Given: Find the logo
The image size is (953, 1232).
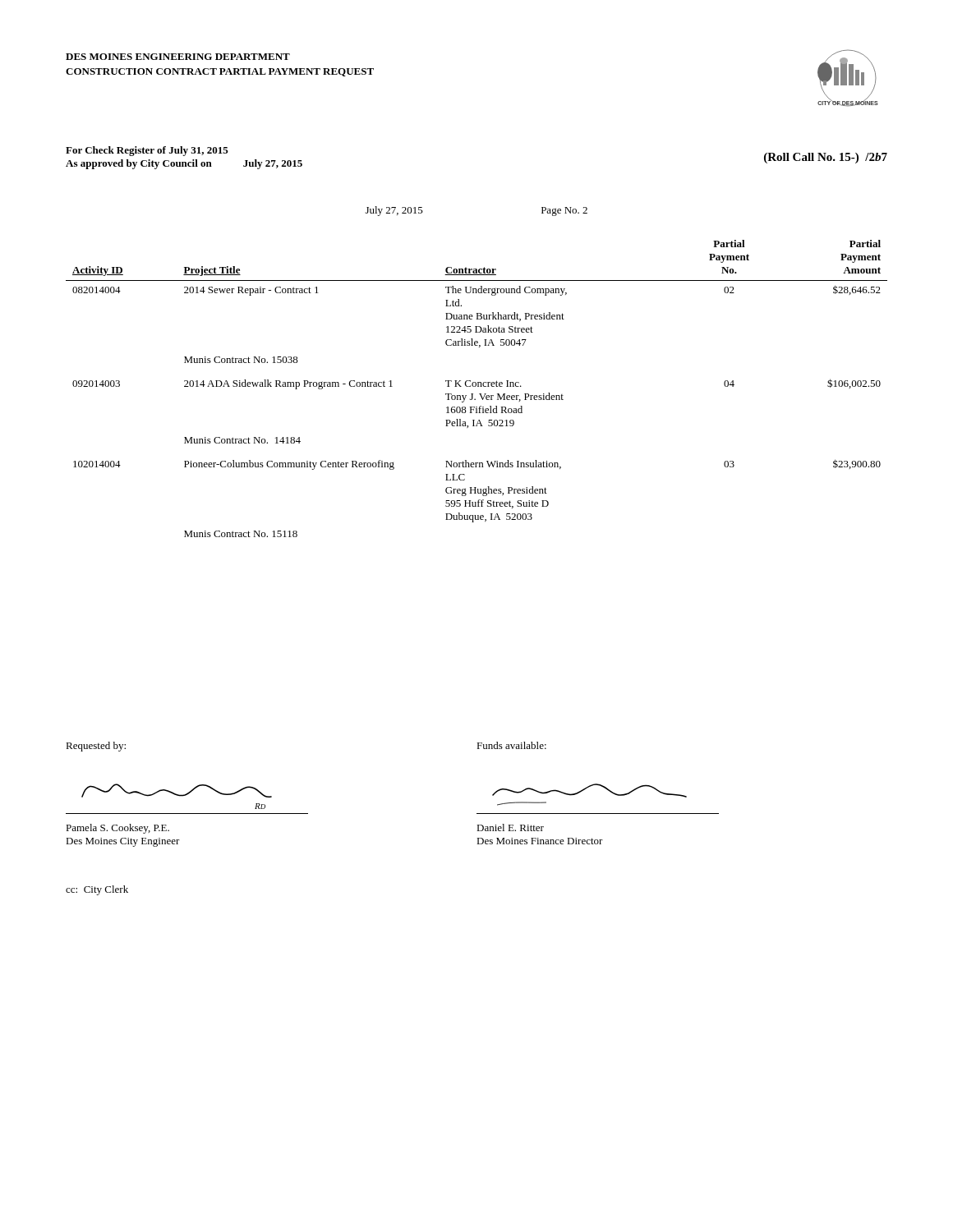Looking at the screenshot, I should pos(834,82).
